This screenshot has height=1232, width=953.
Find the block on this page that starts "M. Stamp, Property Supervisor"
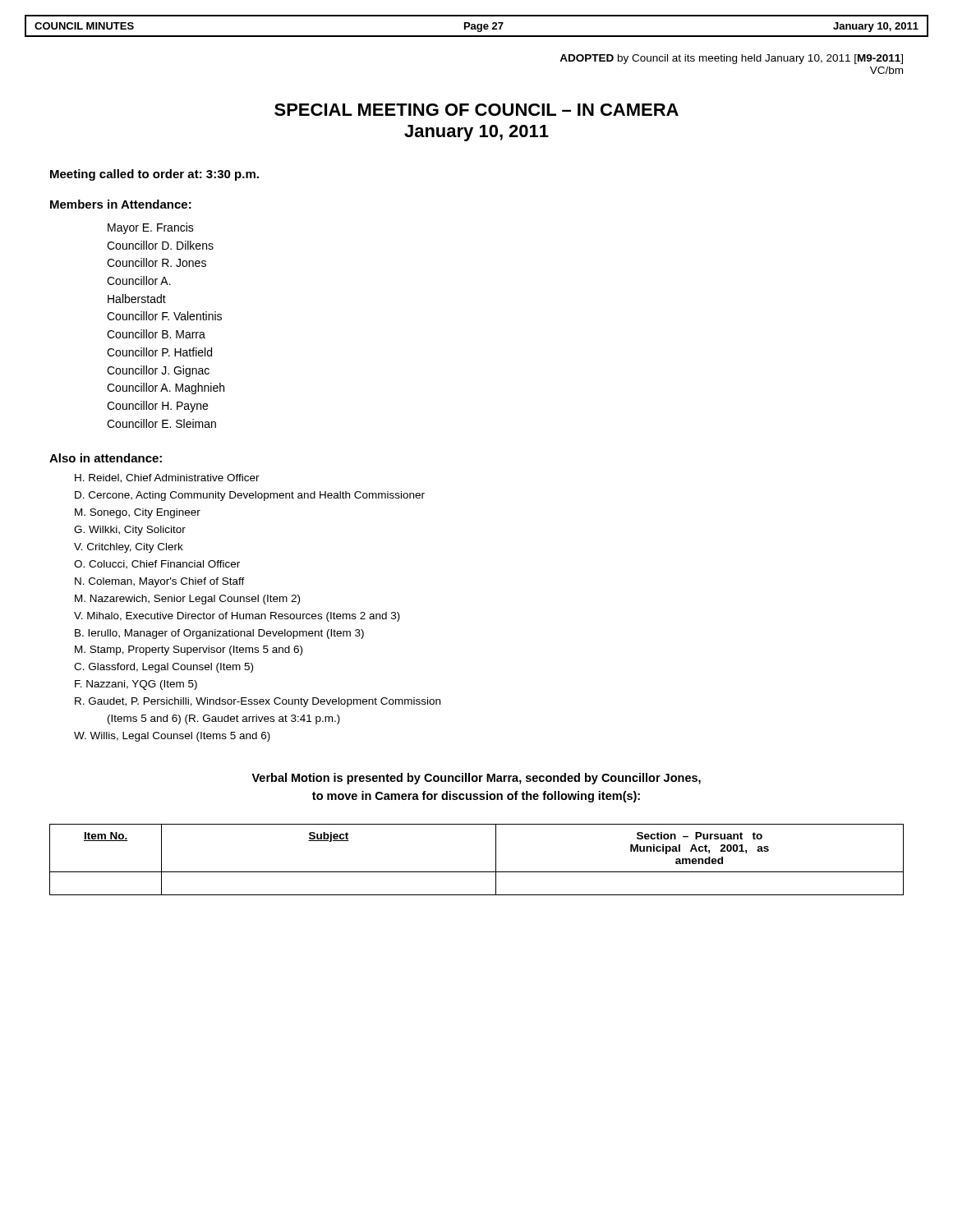(189, 650)
